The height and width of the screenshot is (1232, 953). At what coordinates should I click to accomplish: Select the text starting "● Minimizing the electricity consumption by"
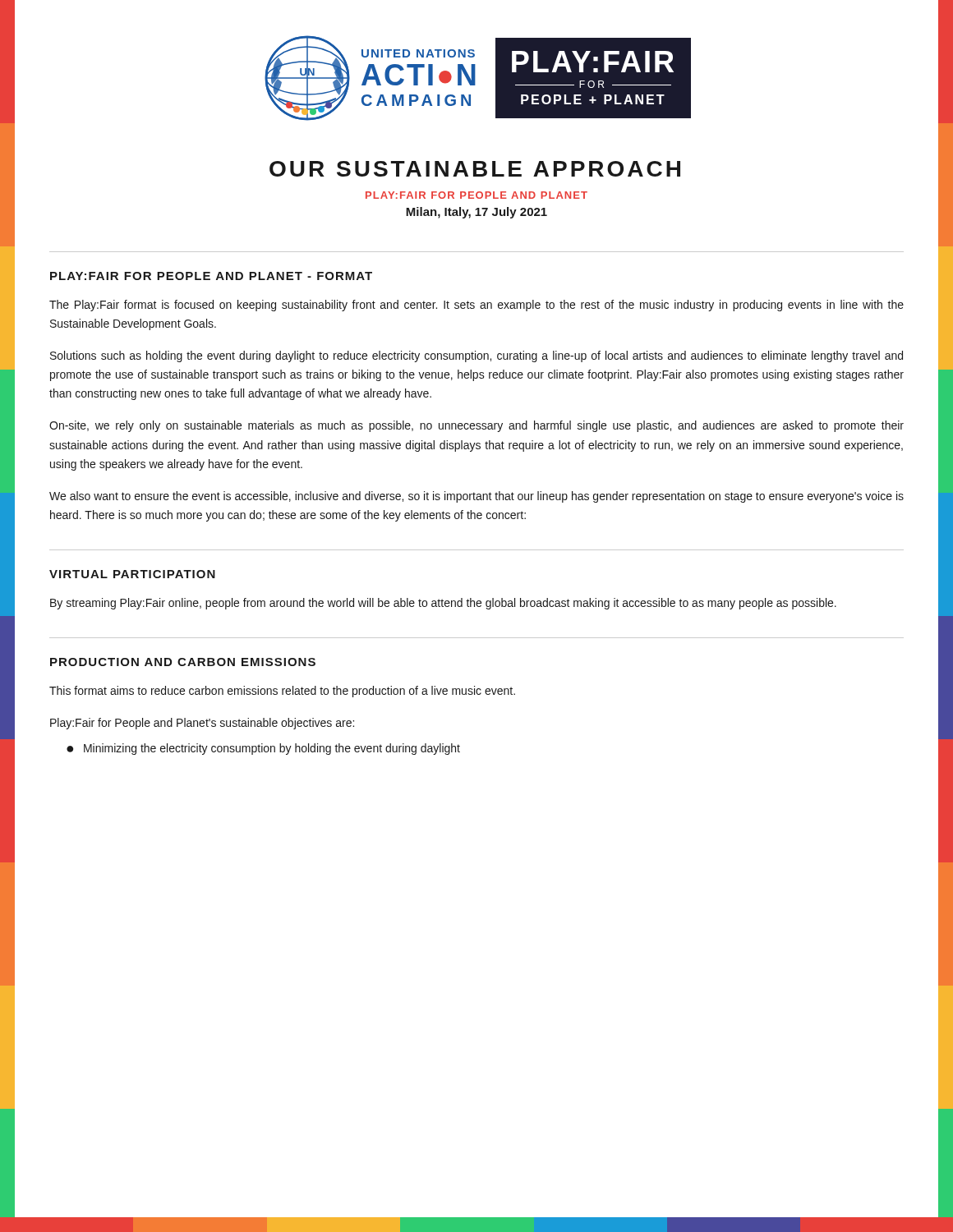[263, 749]
